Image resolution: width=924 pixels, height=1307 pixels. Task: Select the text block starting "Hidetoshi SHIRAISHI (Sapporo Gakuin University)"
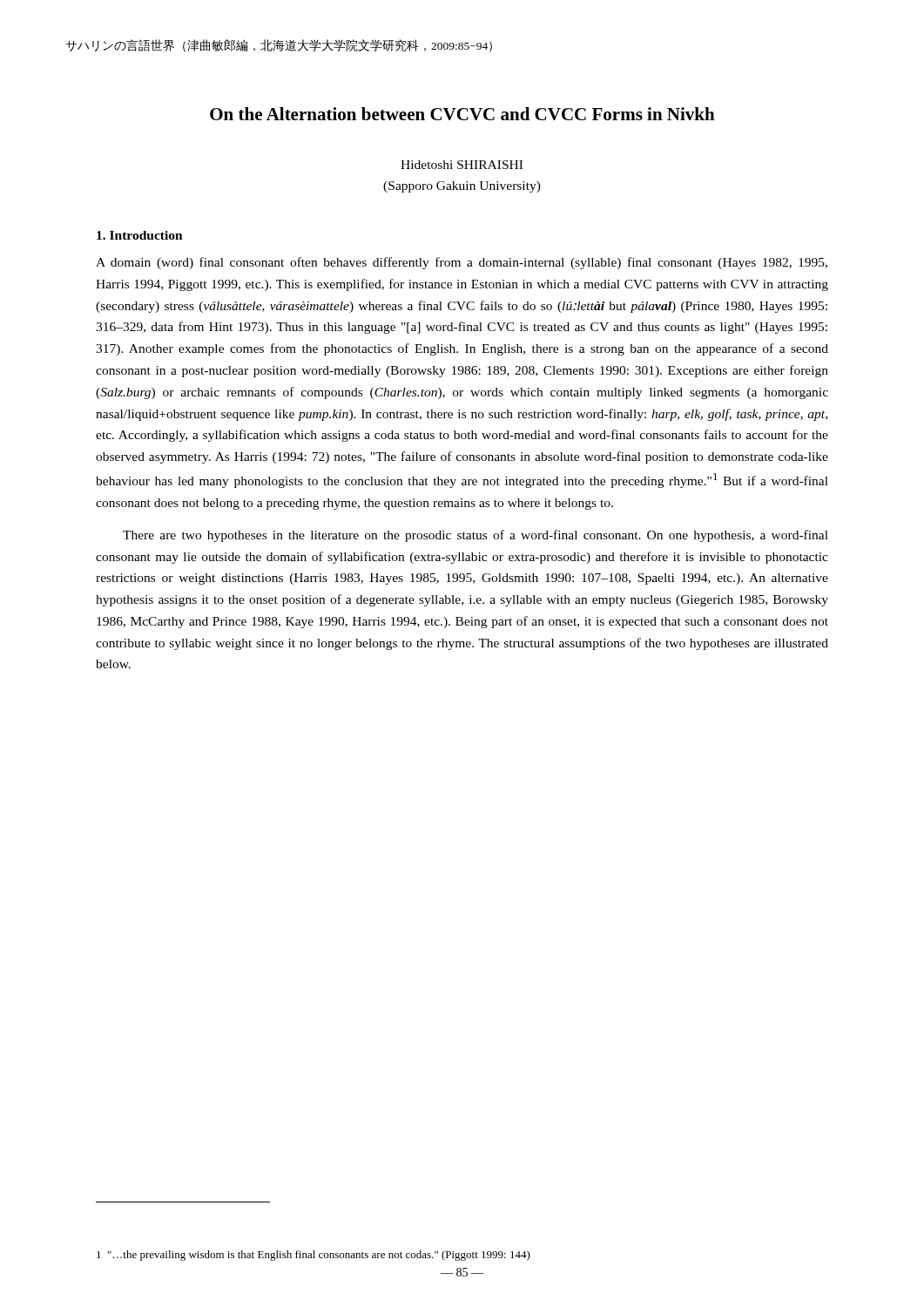(462, 175)
